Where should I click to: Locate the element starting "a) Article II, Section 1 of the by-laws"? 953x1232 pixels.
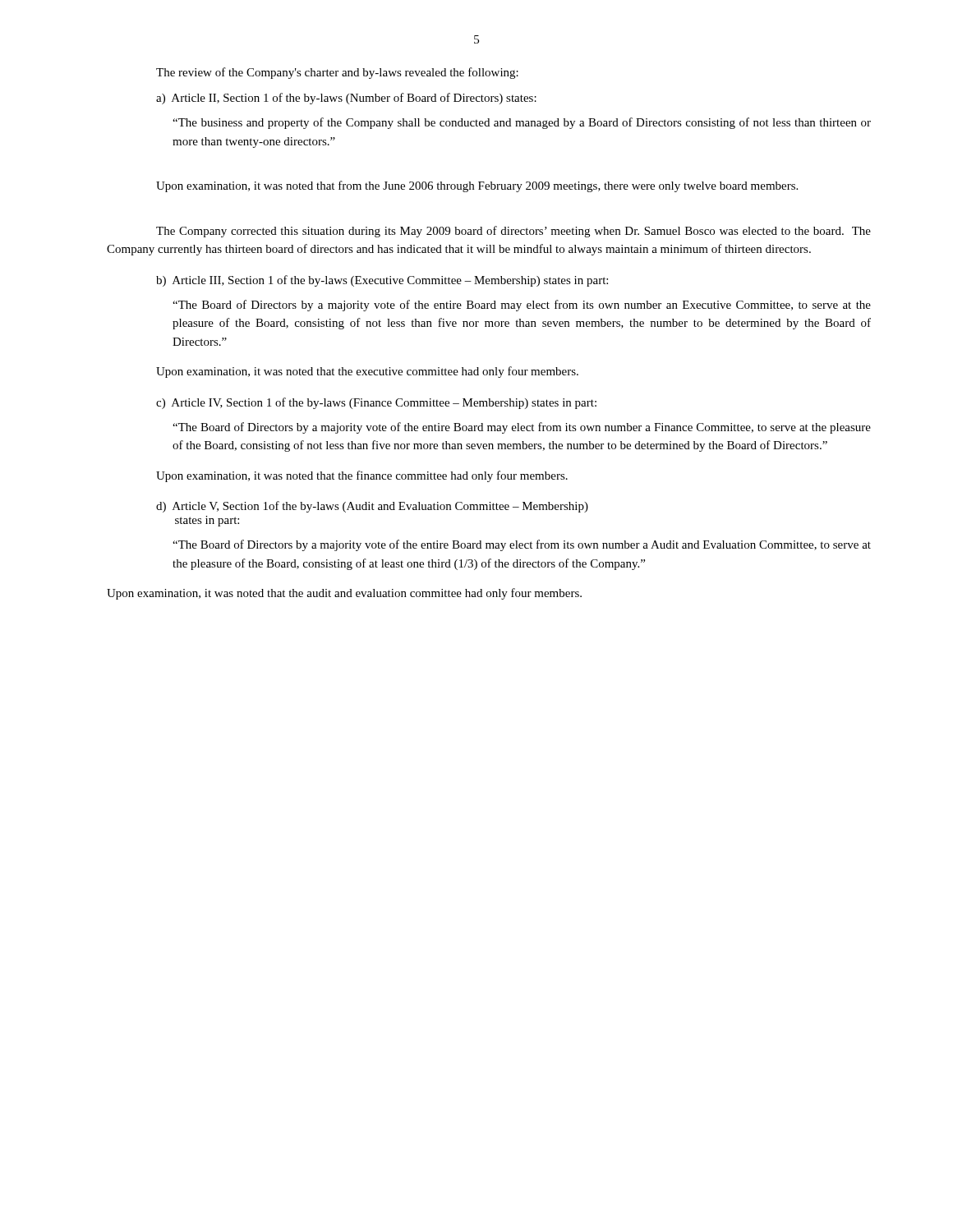tap(347, 98)
